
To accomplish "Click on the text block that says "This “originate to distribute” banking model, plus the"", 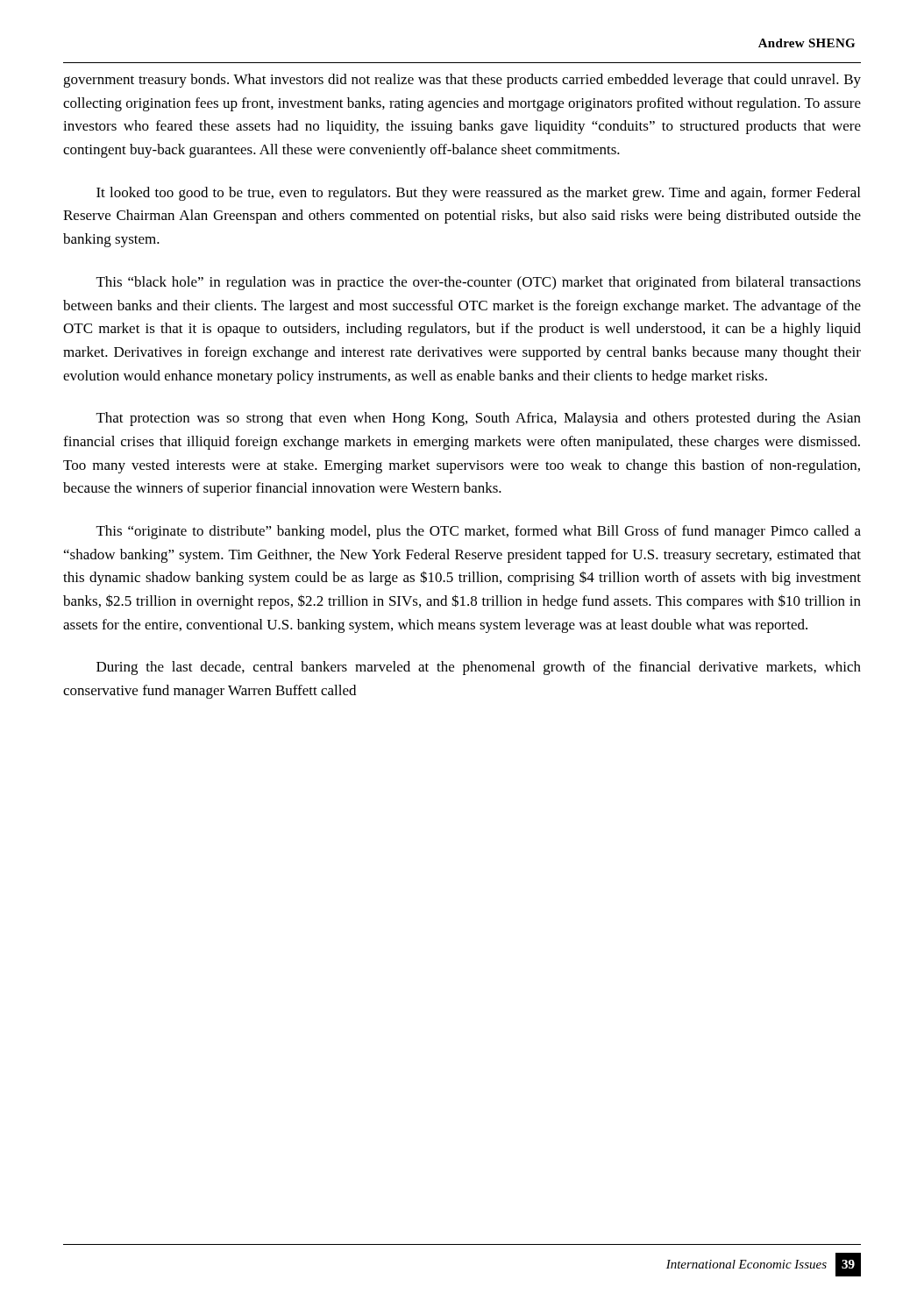I will (x=462, y=578).
